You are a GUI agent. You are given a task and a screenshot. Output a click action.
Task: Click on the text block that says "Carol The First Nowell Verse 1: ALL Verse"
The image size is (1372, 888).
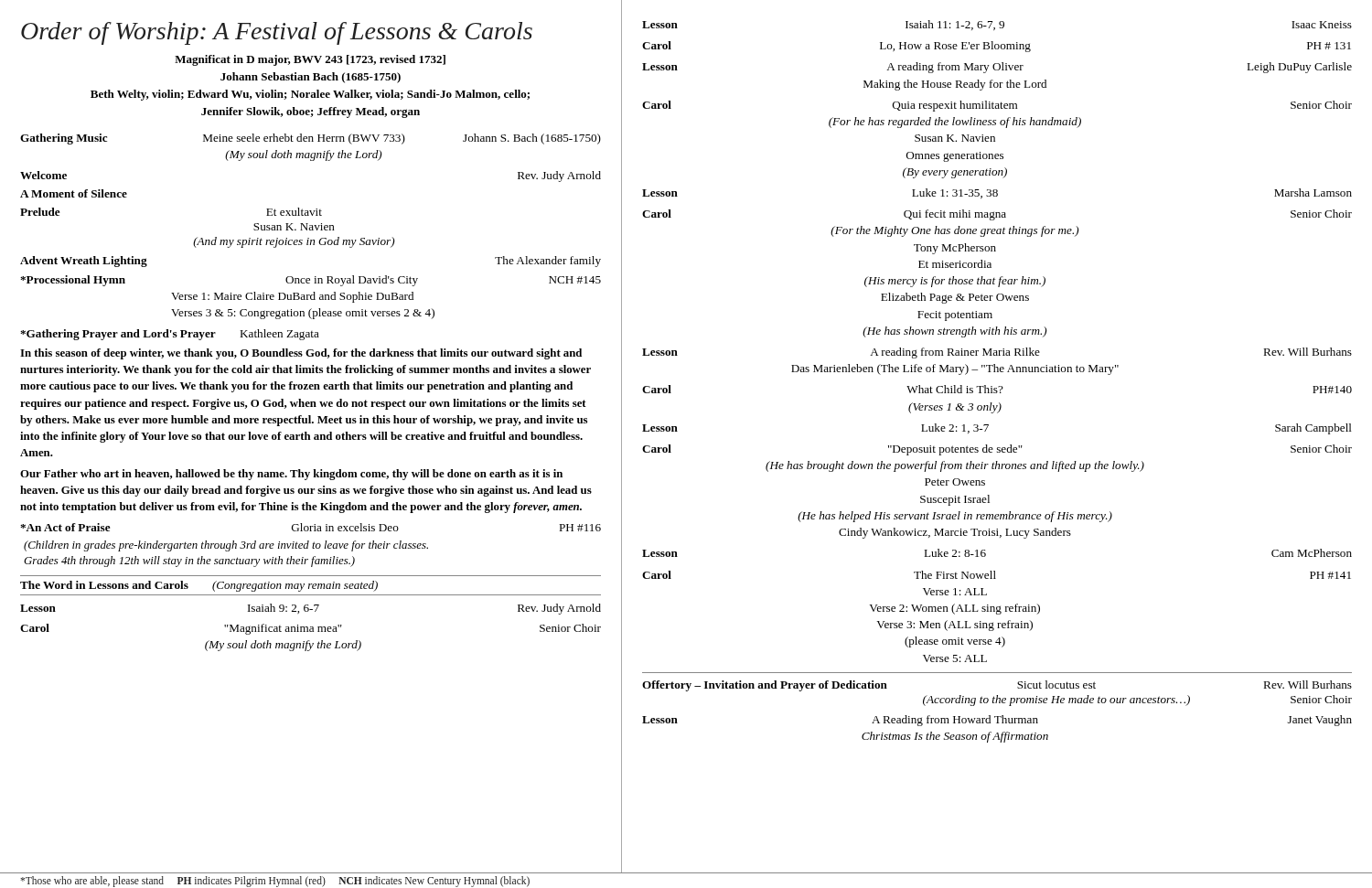click(997, 617)
